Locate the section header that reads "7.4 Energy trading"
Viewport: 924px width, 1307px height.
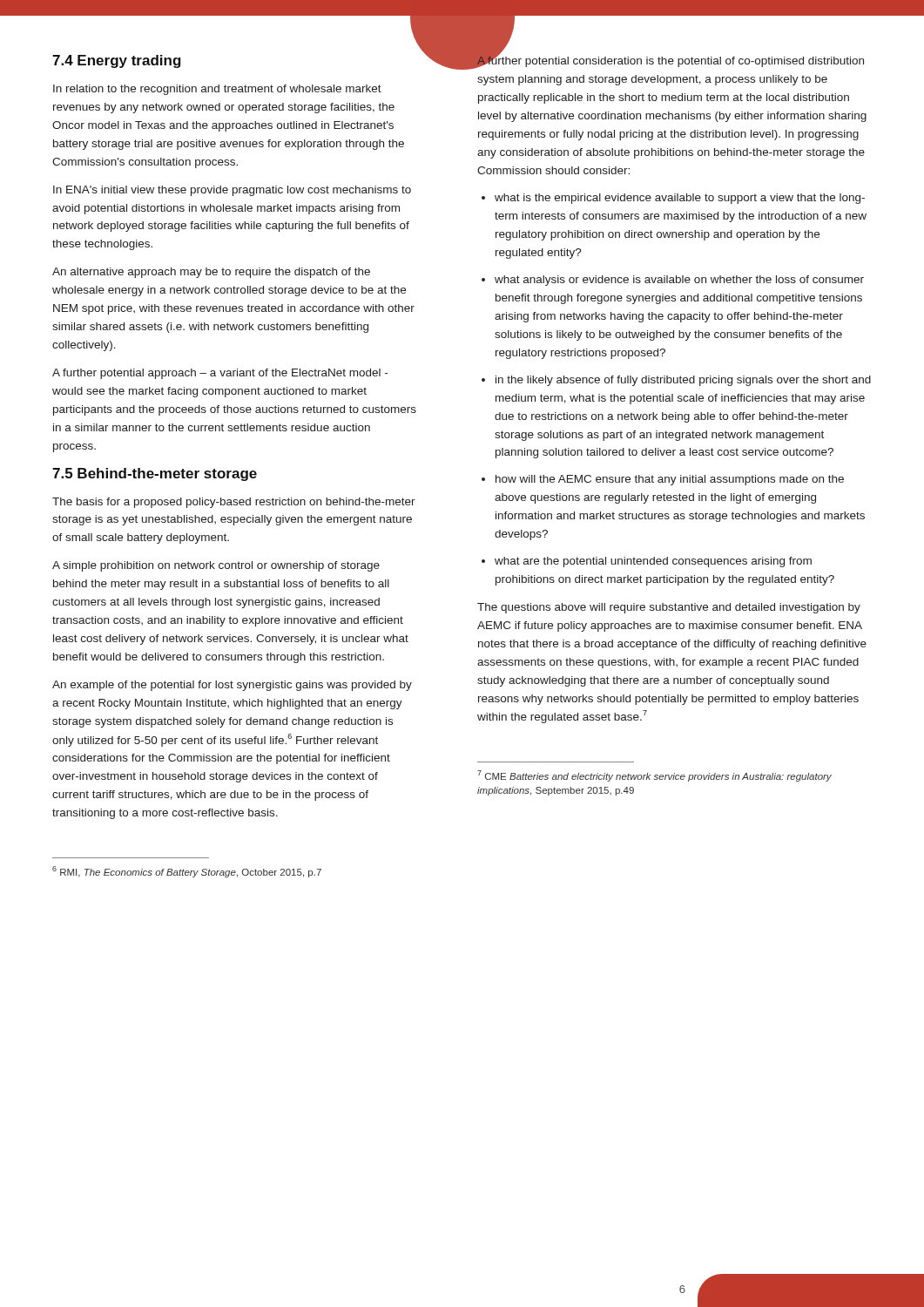pos(117,61)
